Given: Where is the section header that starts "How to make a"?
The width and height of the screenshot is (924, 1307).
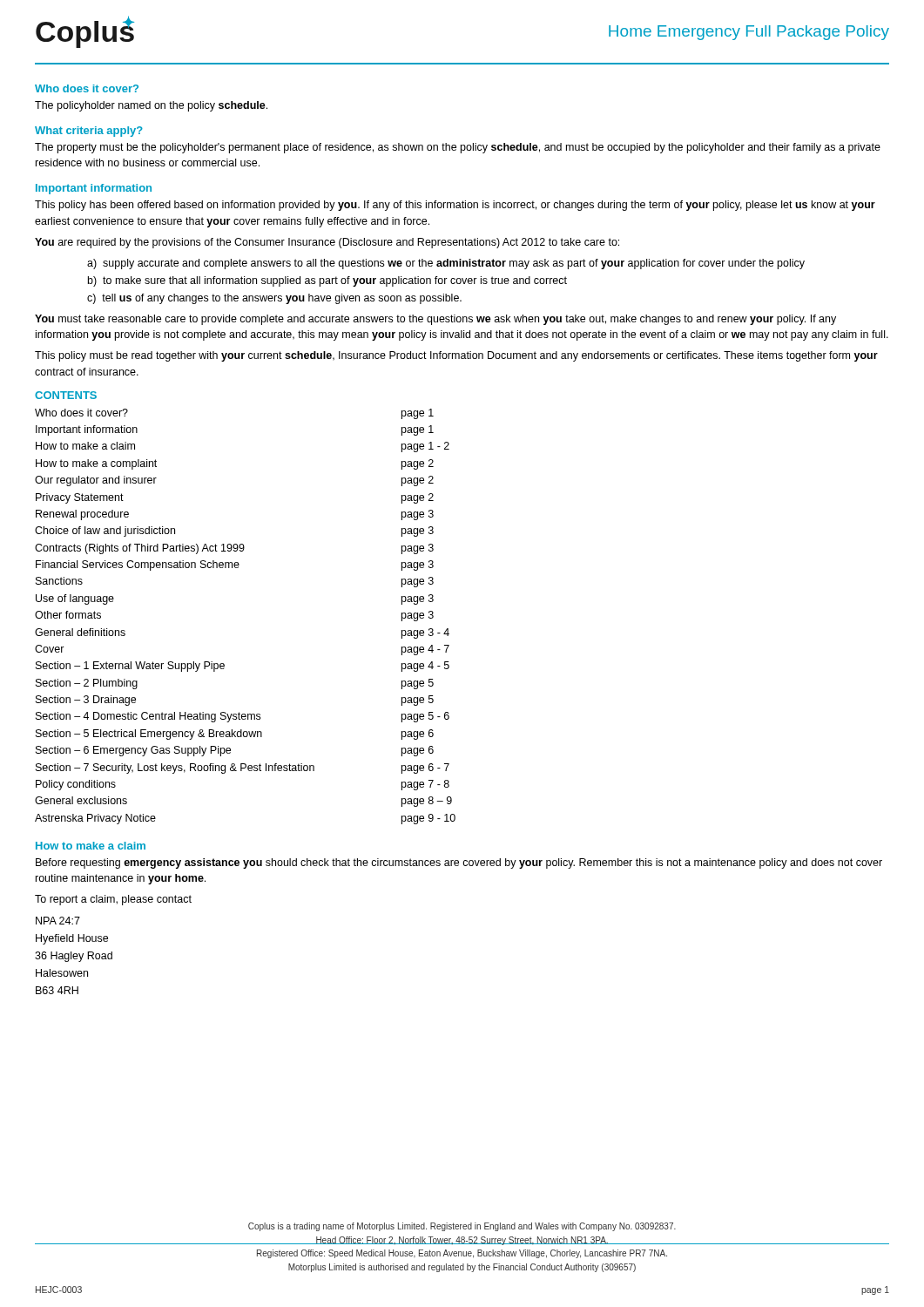Looking at the screenshot, I should 91,846.
